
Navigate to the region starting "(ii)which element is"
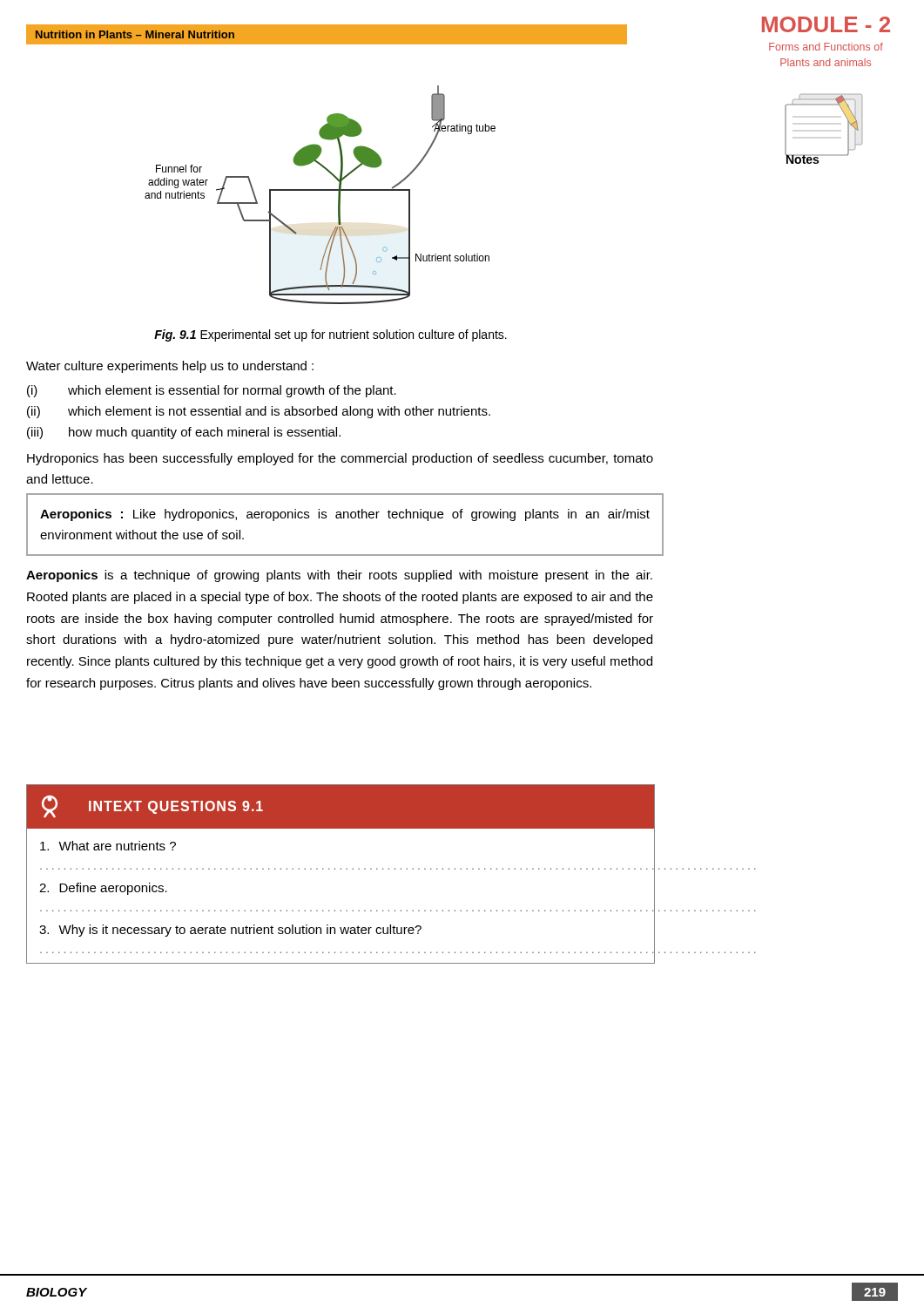[x=259, y=411]
